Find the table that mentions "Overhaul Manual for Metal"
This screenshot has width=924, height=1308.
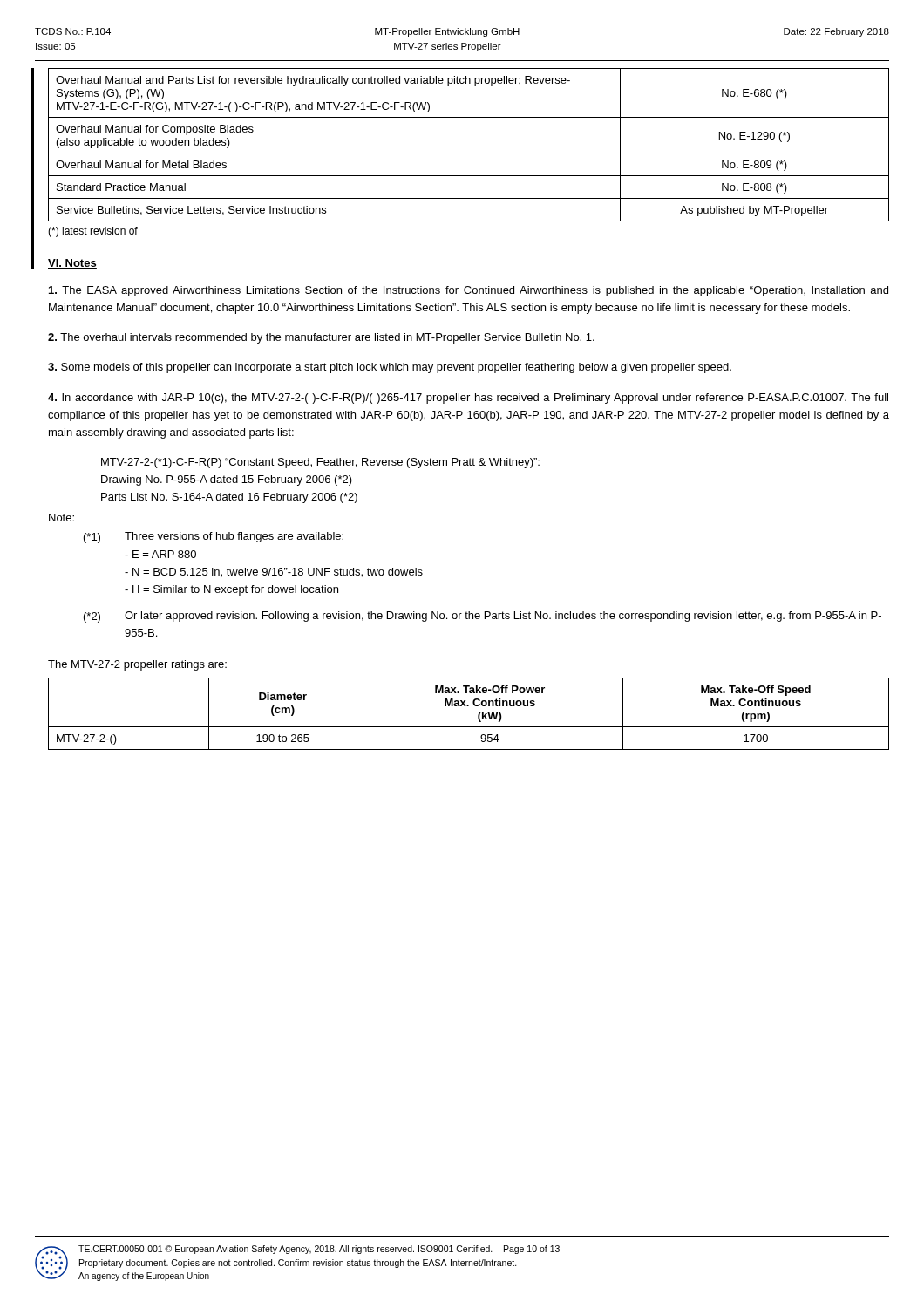click(469, 145)
